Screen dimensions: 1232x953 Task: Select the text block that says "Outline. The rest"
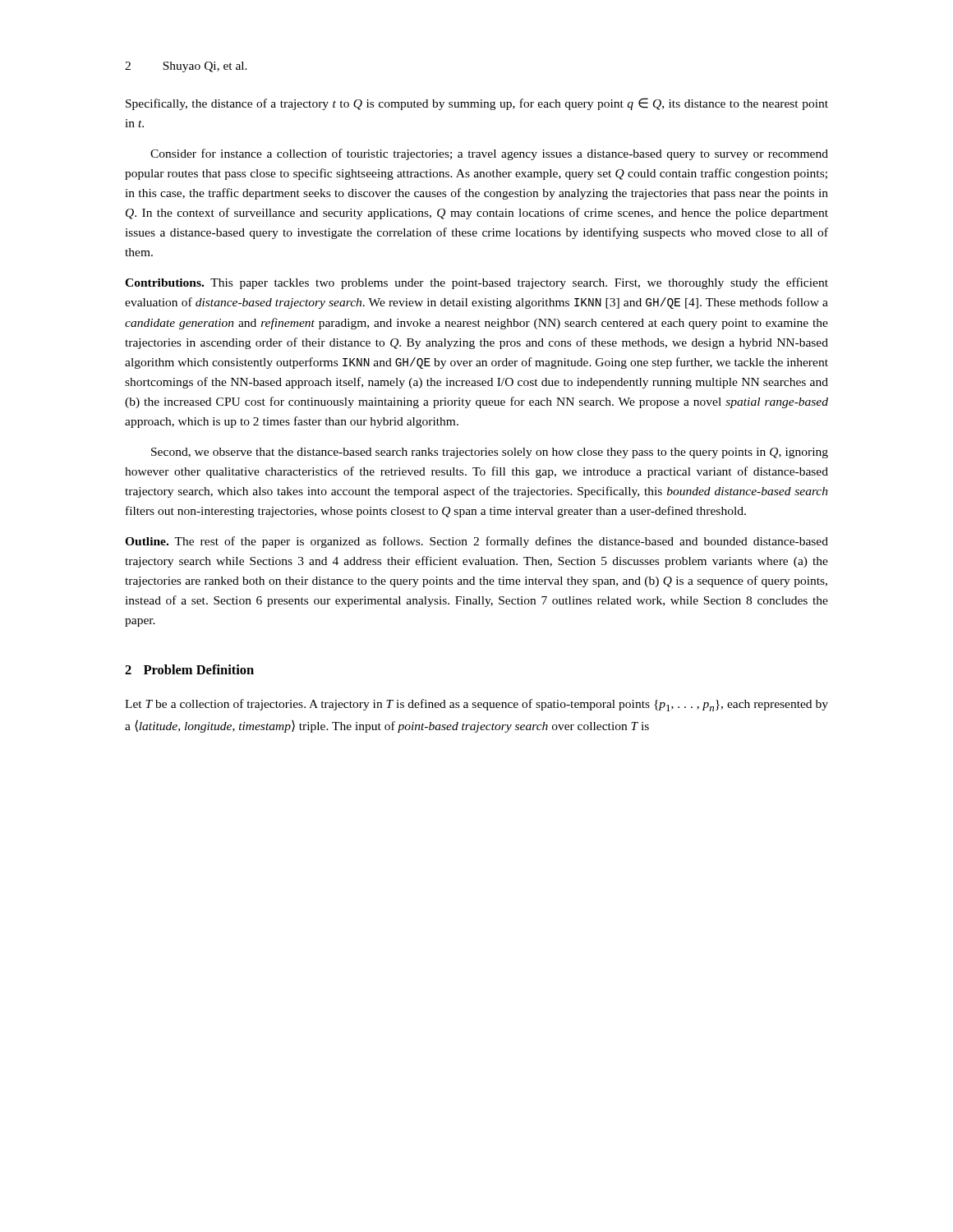coord(476,581)
